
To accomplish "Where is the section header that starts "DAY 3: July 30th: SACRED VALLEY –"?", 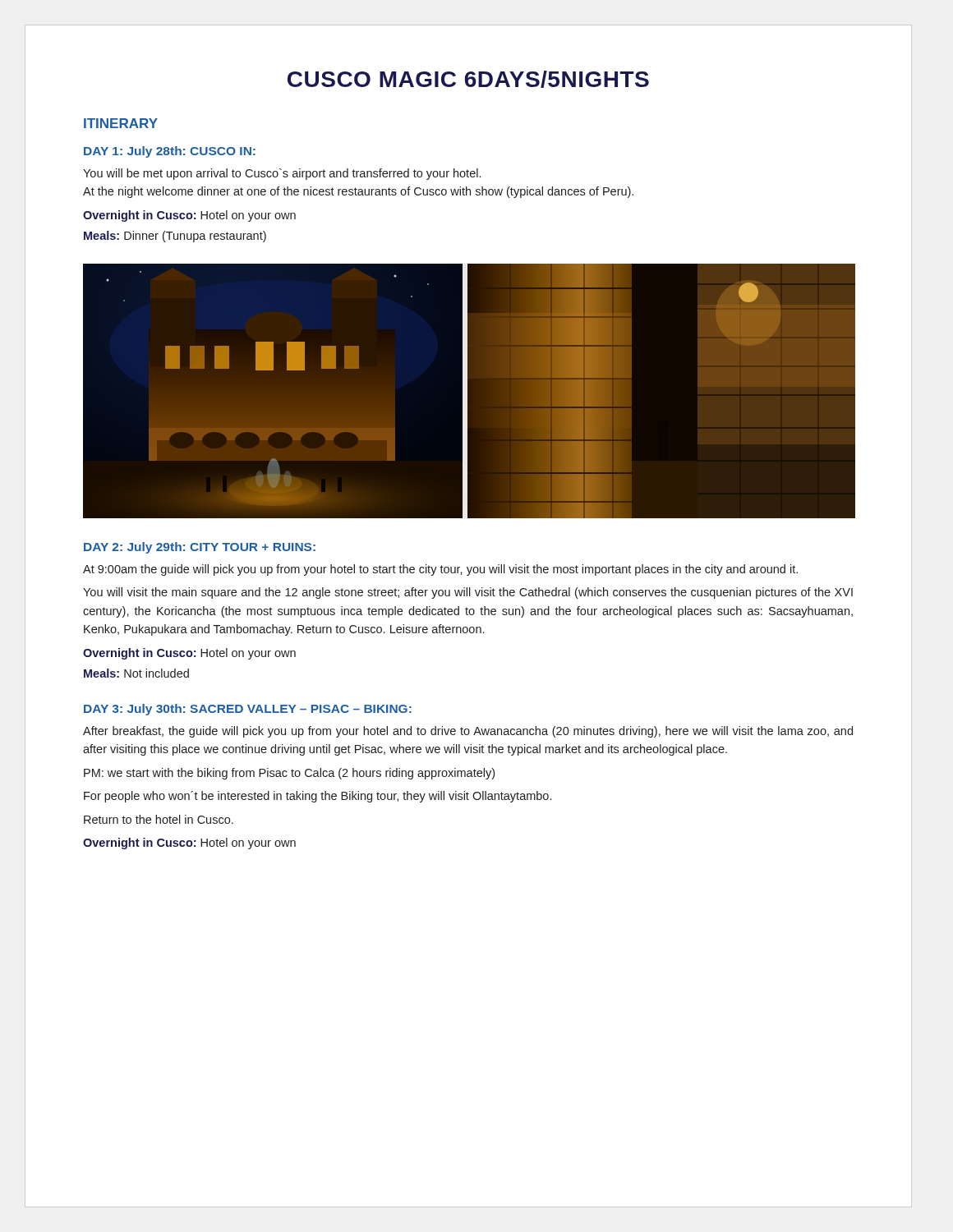I will [x=248, y=708].
